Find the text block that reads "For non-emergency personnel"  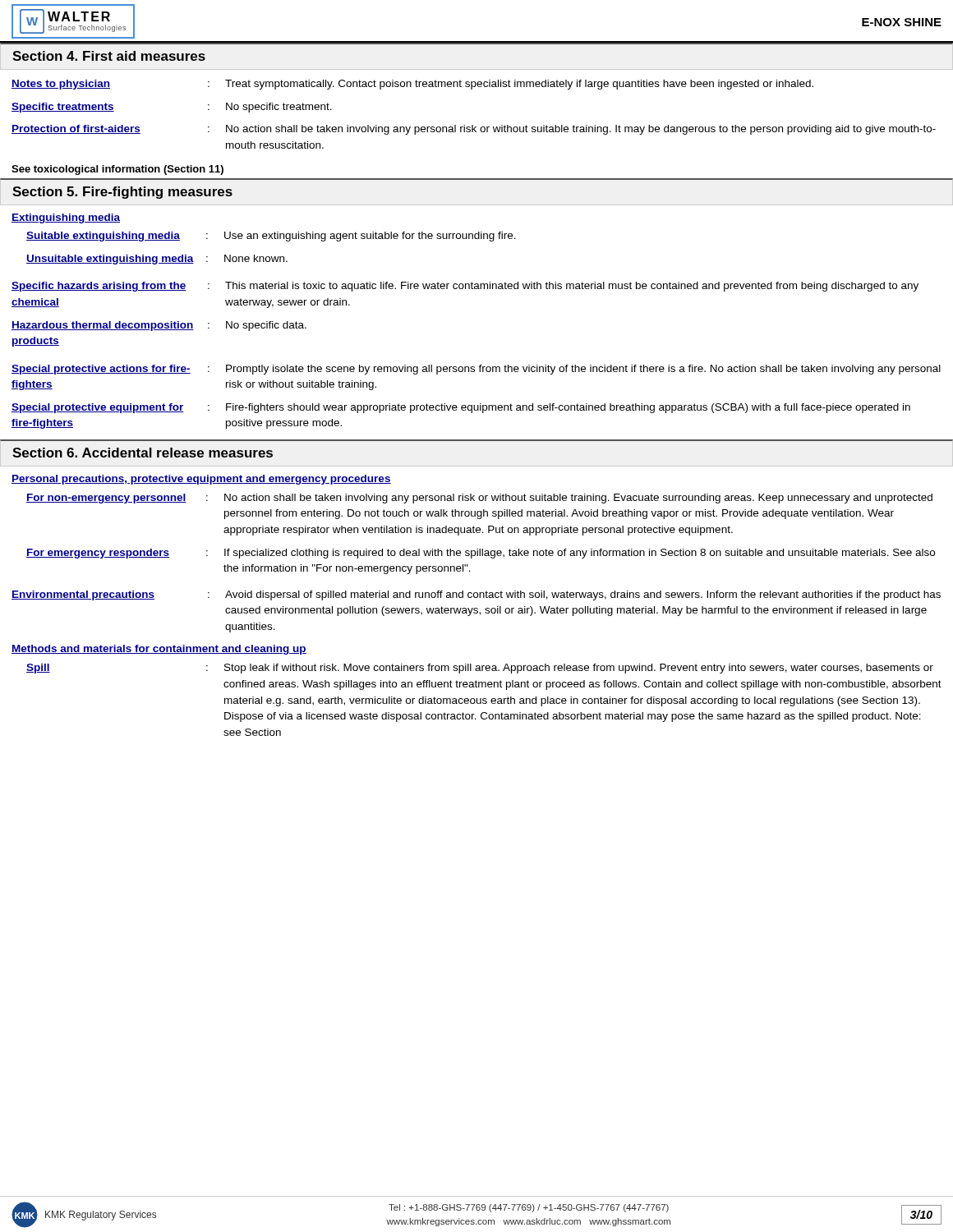[476, 513]
